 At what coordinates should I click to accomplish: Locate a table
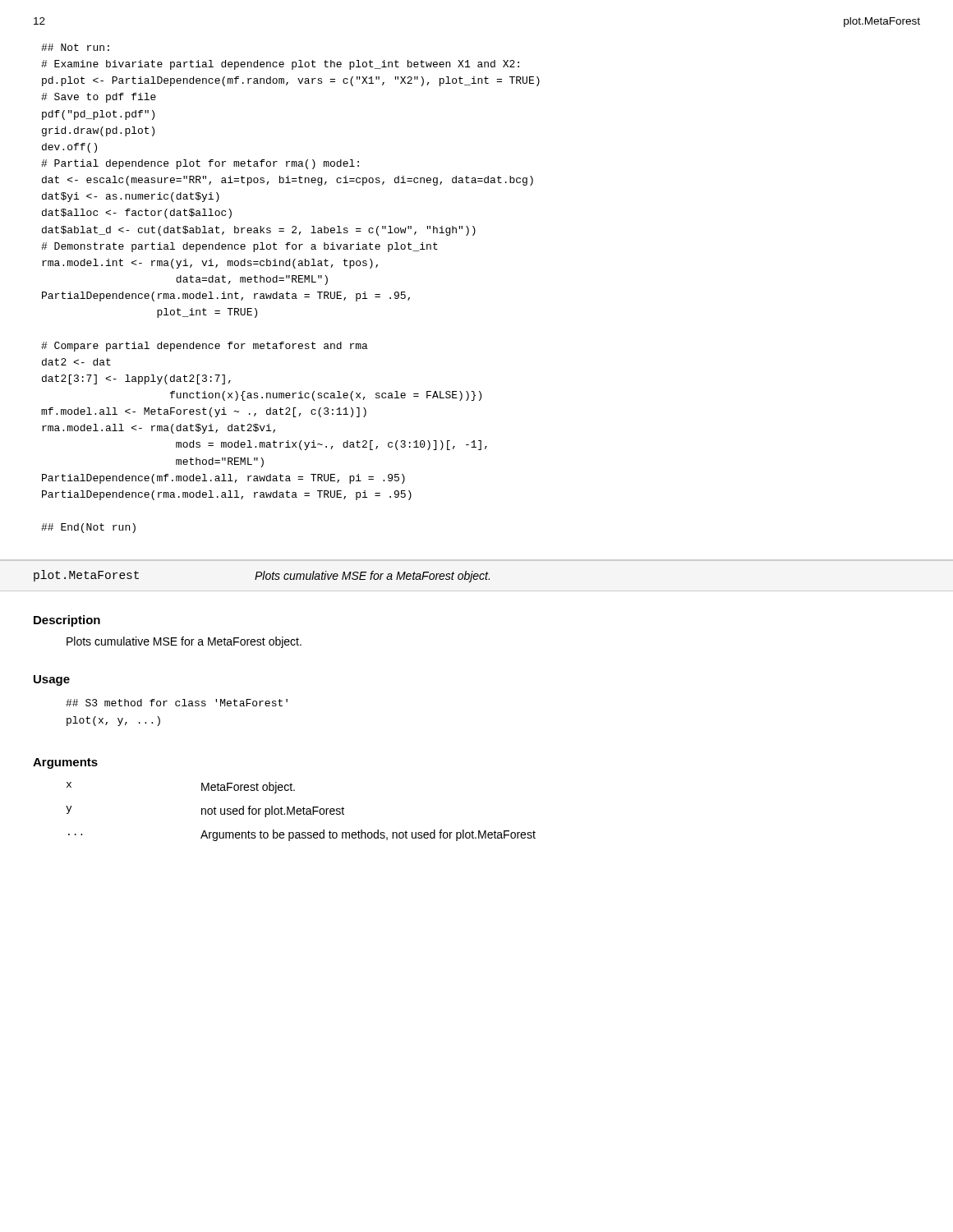point(476,811)
